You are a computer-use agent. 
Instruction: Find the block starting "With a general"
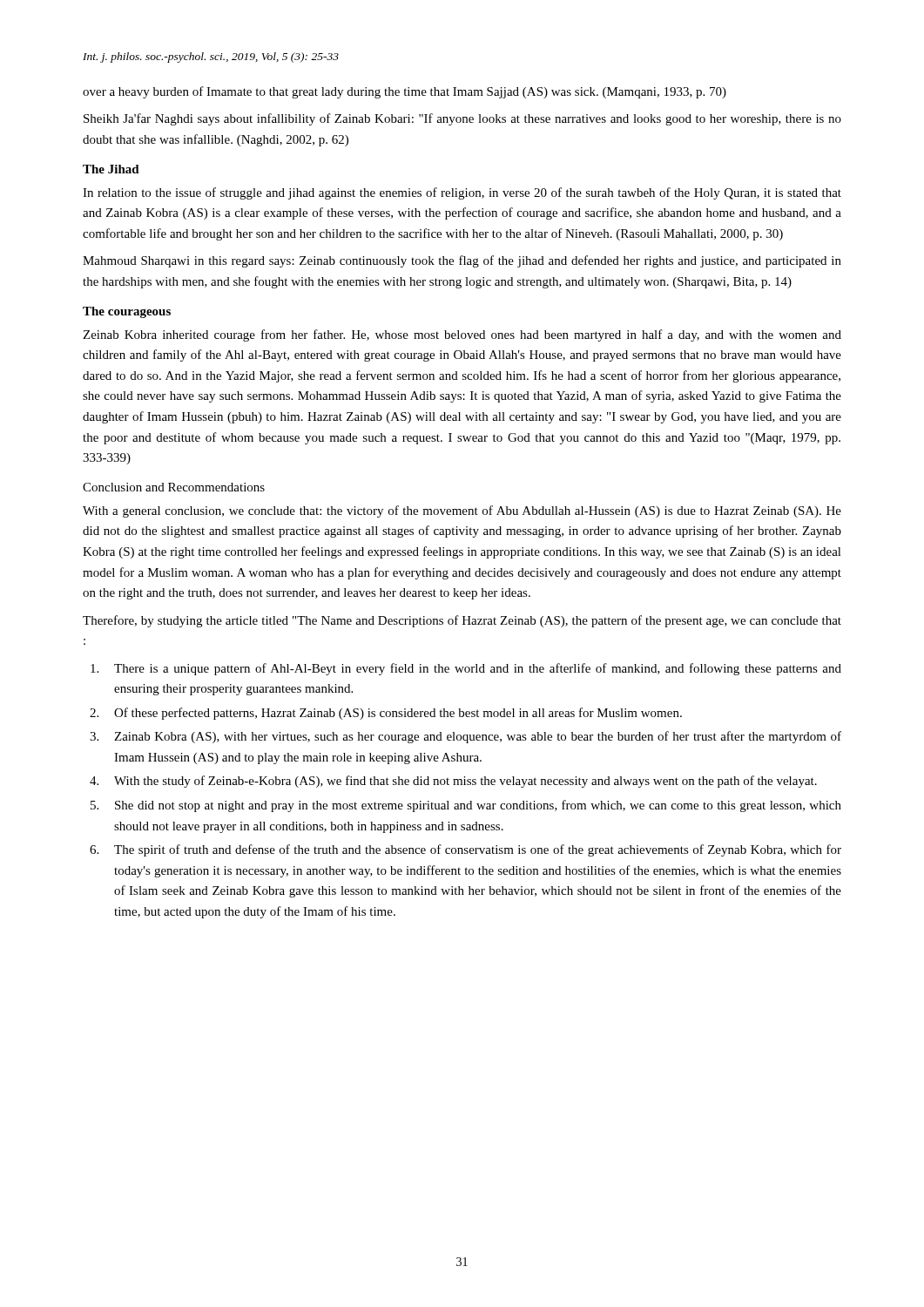click(462, 551)
